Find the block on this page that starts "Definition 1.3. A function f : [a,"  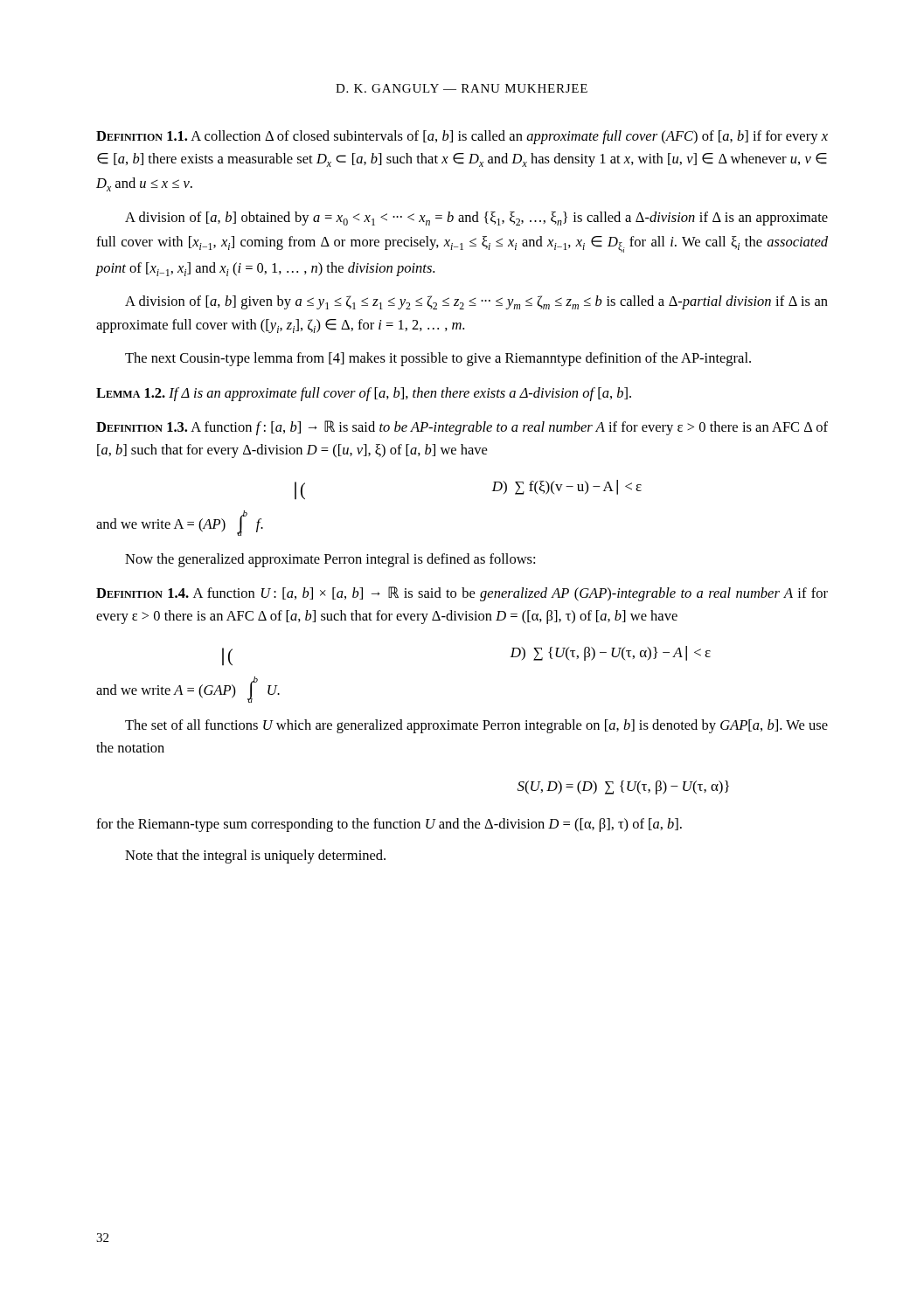pos(462,438)
